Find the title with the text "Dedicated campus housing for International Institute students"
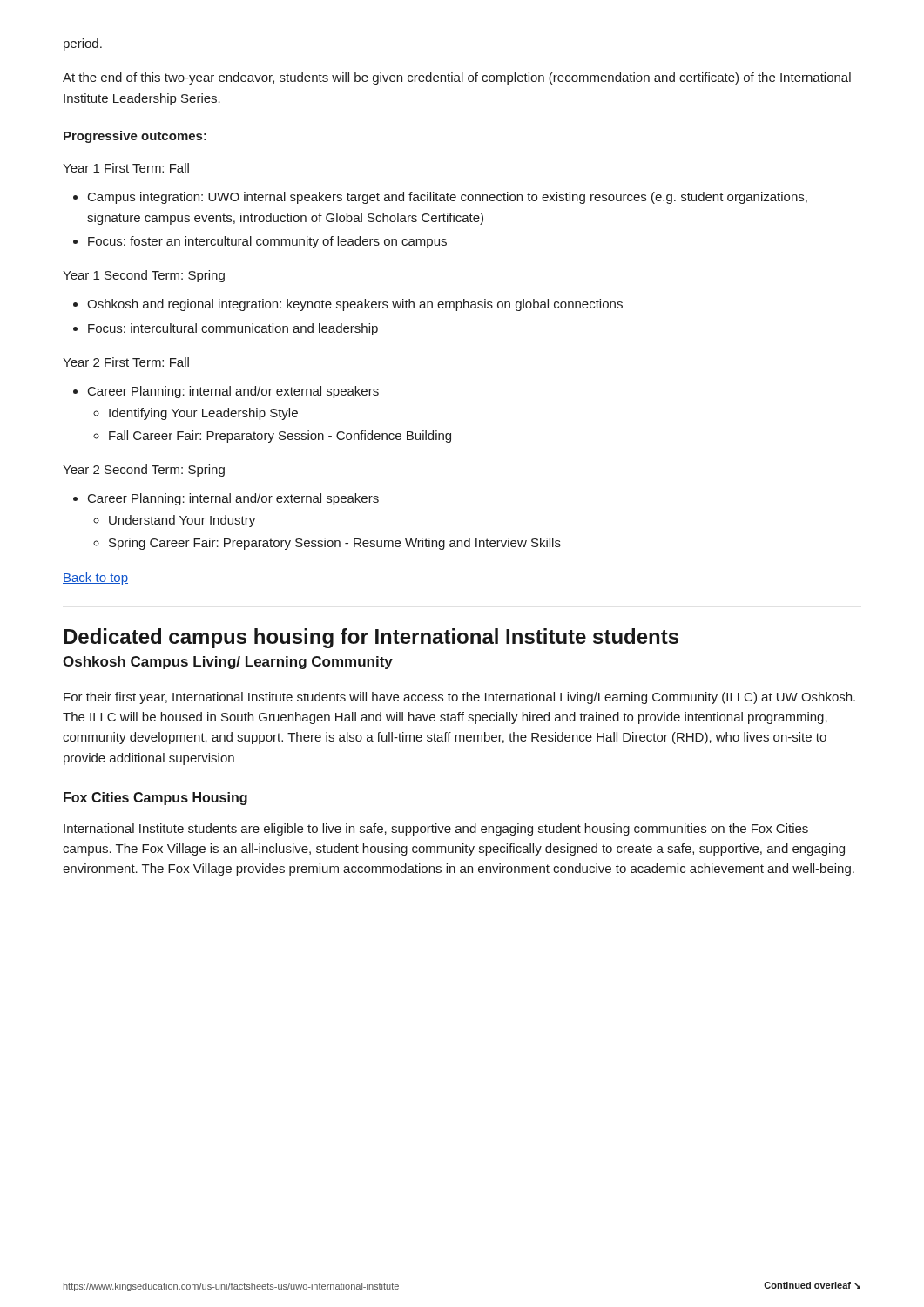The height and width of the screenshot is (1307, 924). 462,636
